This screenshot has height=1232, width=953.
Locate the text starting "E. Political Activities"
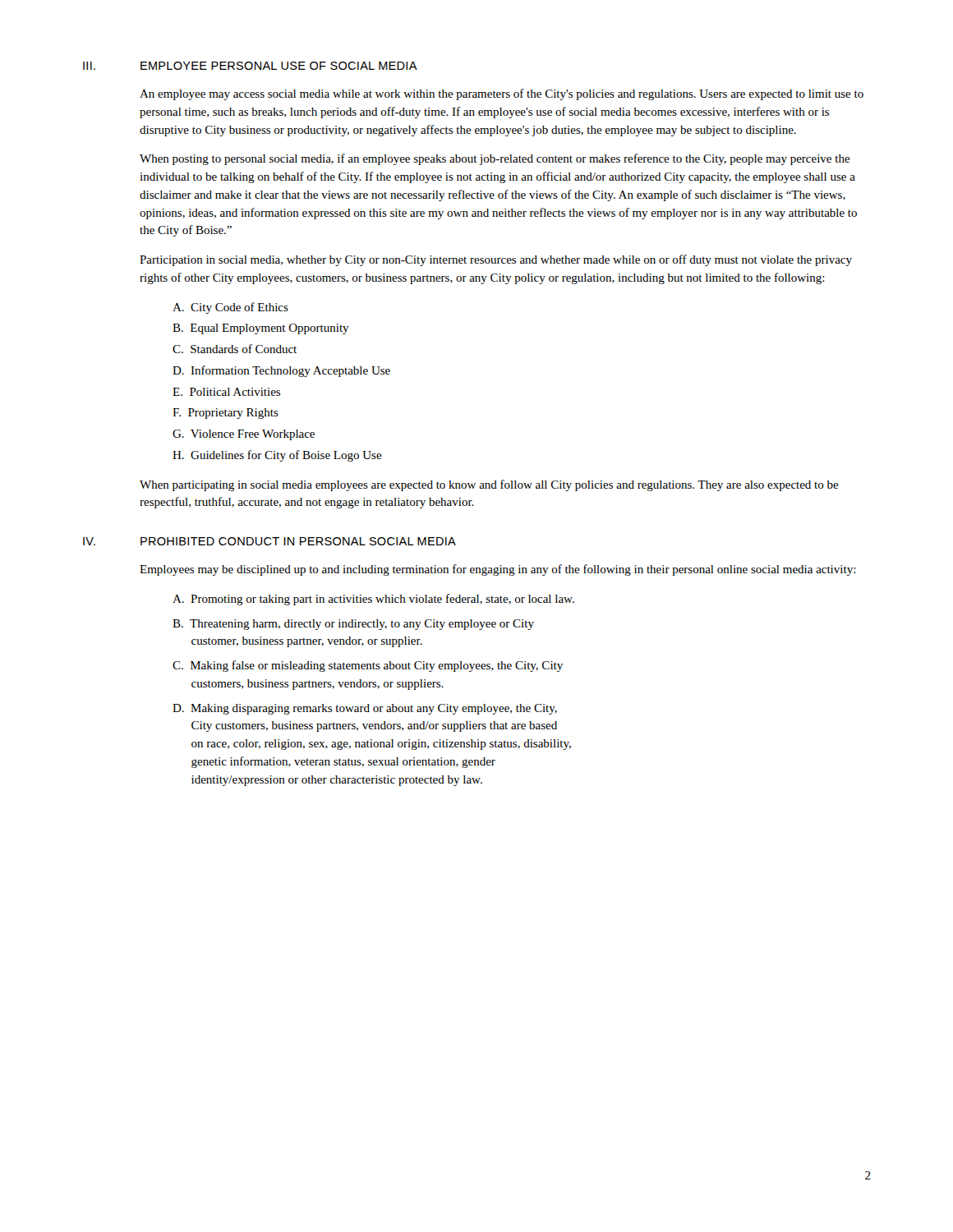point(227,391)
